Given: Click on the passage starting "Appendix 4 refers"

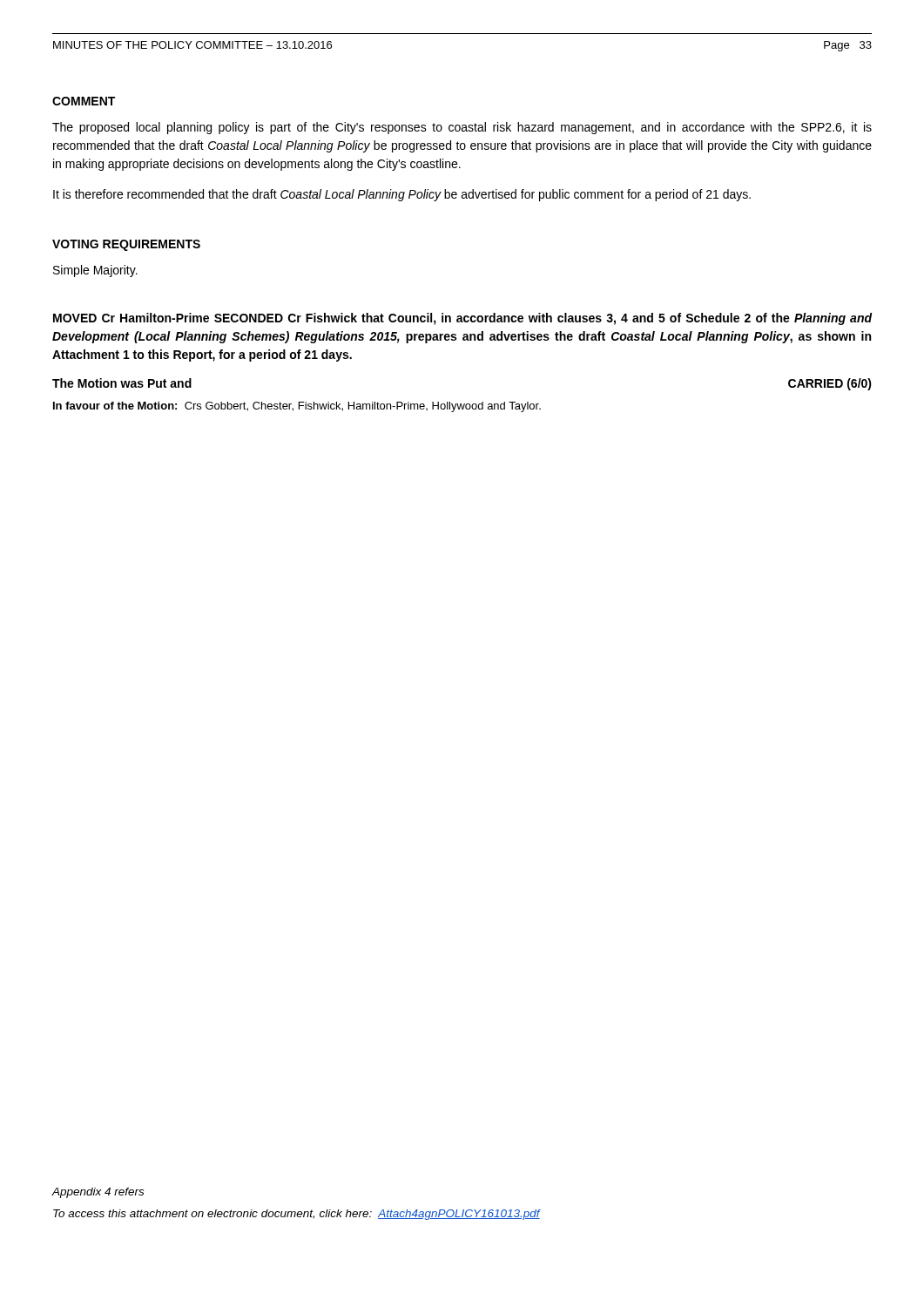Looking at the screenshot, I should tap(98, 1192).
